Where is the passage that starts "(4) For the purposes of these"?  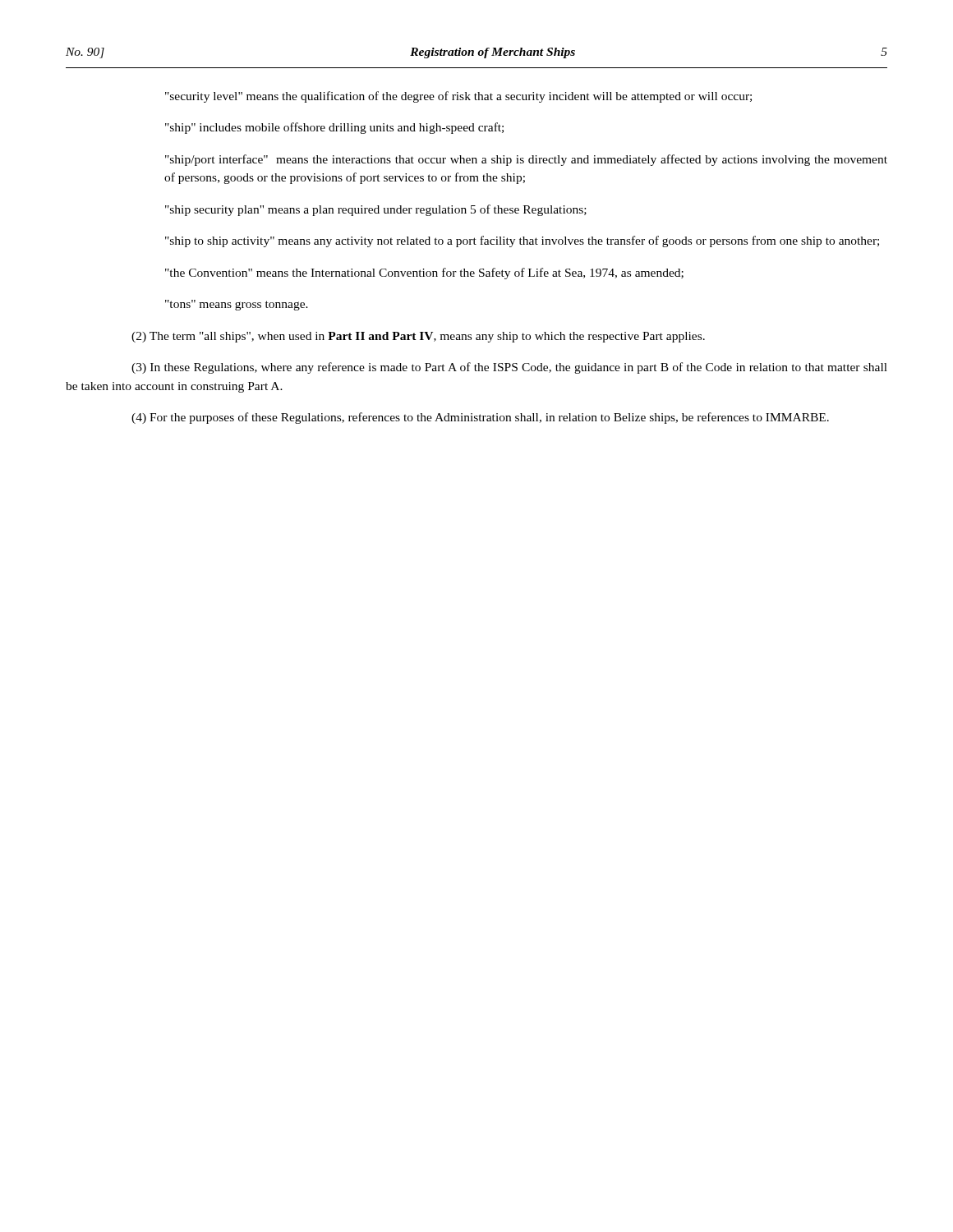pos(480,417)
